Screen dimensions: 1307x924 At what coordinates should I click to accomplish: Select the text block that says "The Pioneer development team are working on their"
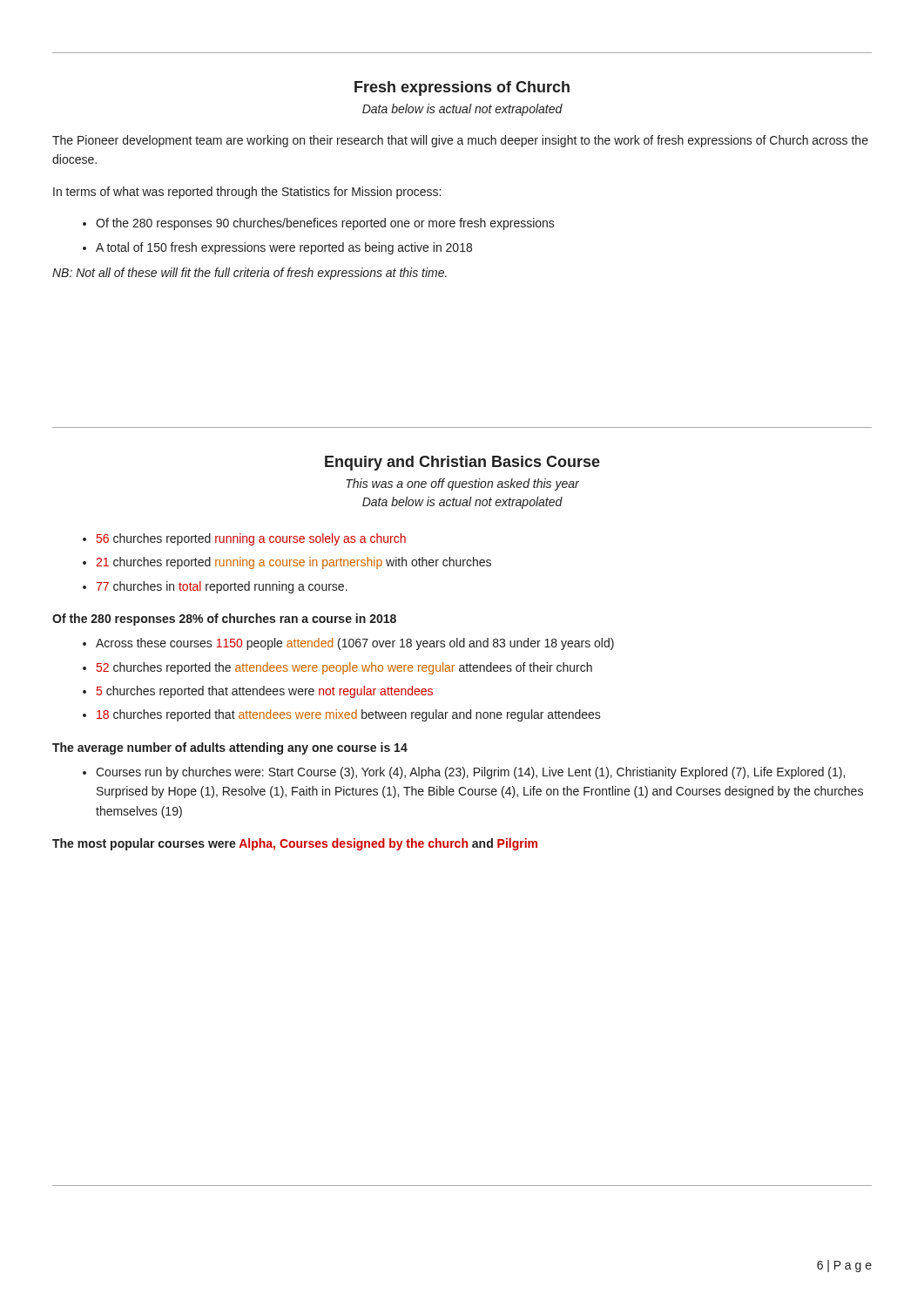pos(460,150)
